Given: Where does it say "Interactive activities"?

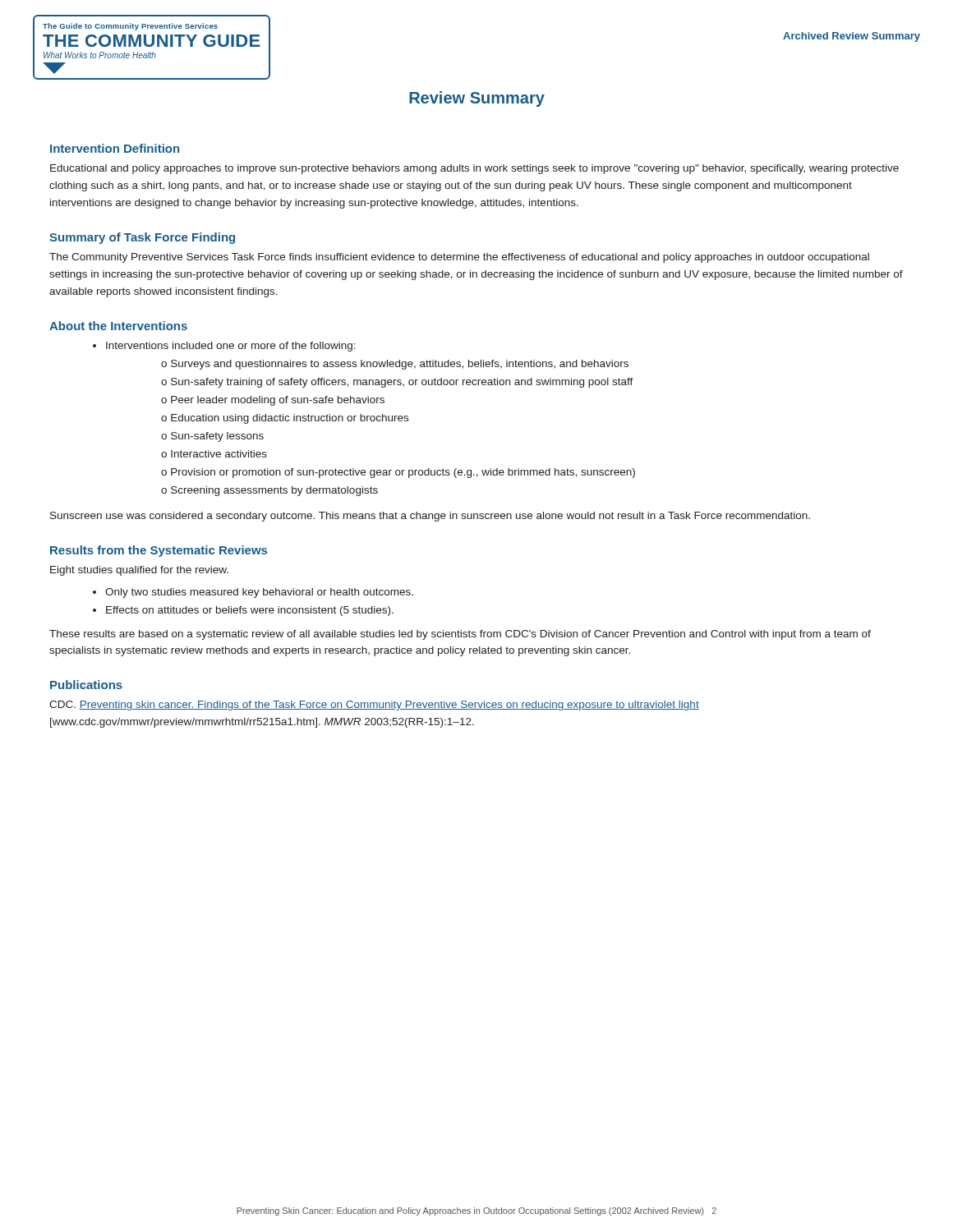Looking at the screenshot, I should (219, 454).
